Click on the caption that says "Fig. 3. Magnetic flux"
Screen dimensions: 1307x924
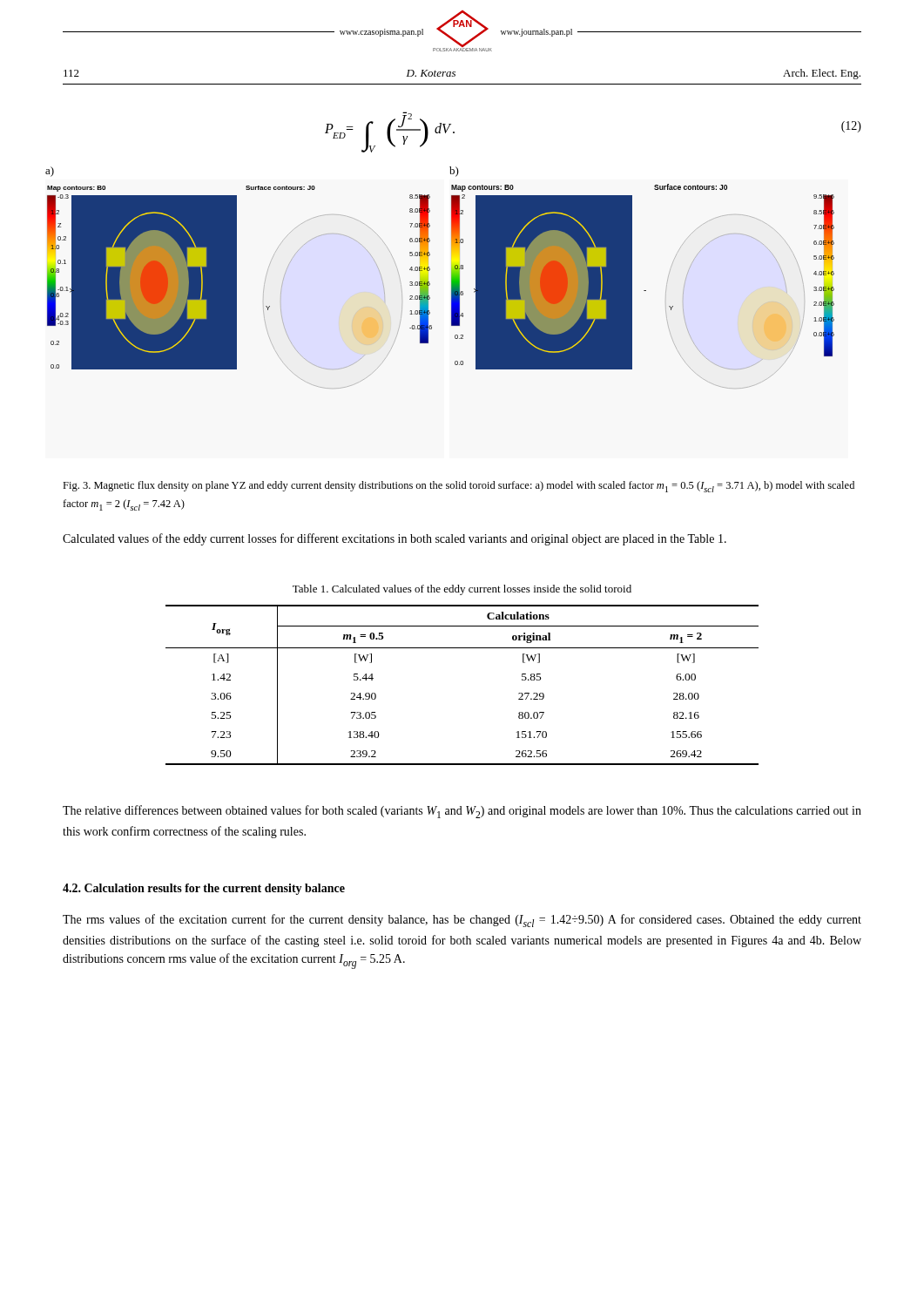pos(459,495)
